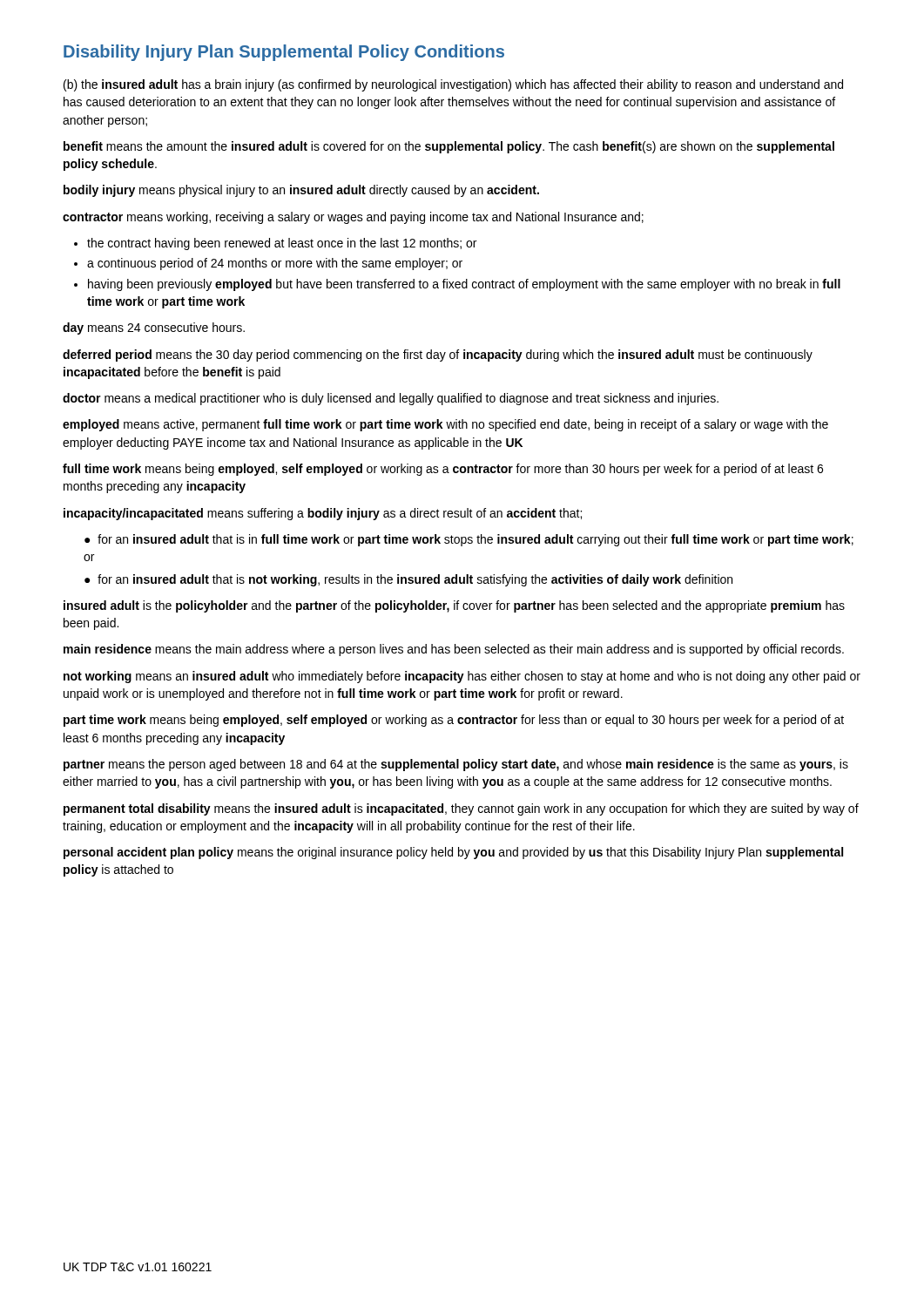The image size is (924, 1307).
Task: Locate the block of text that opens with "incapacity/incapacitated means suffering"
Action: coord(323,513)
